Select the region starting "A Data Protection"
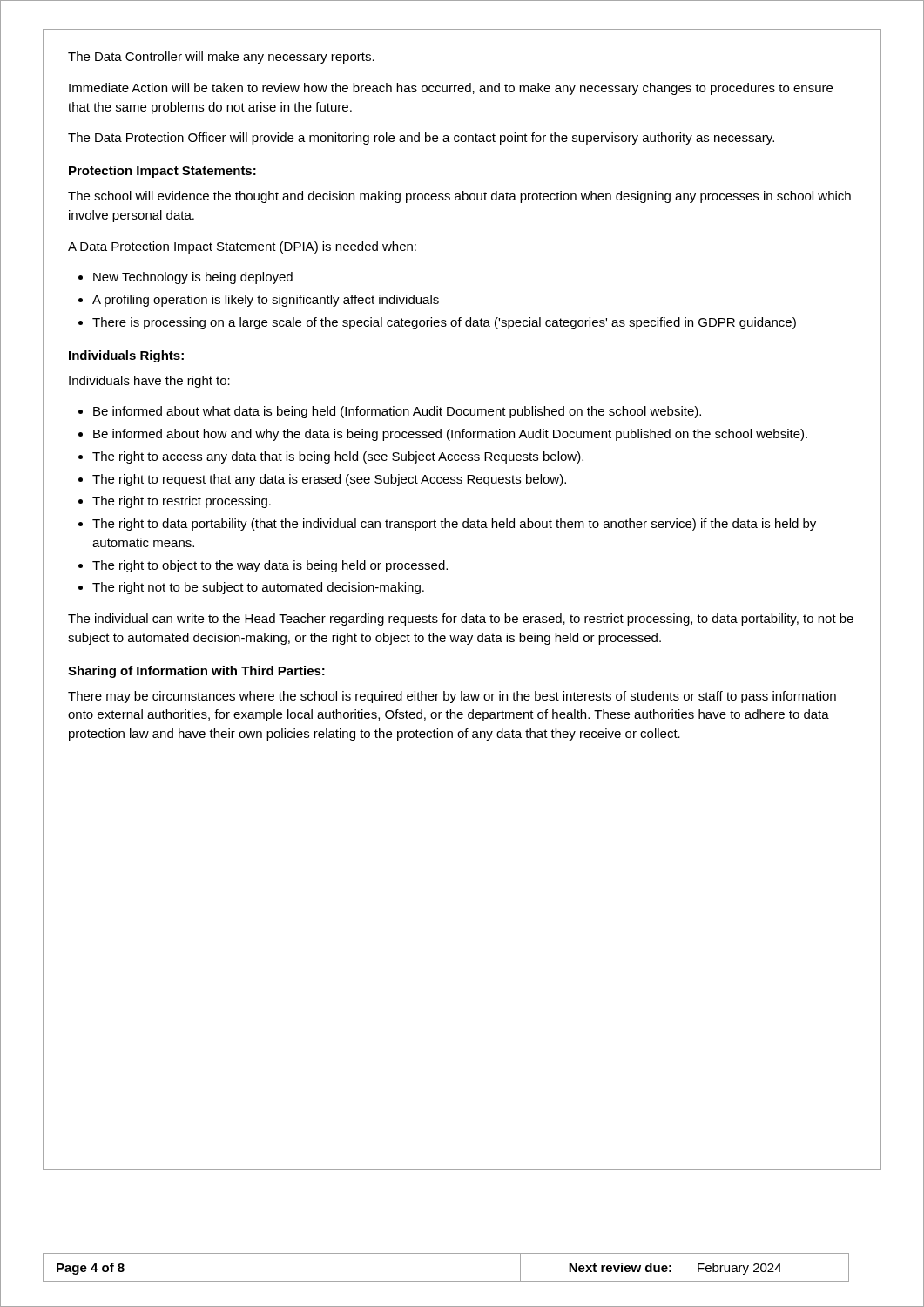Image resolution: width=924 pixels, height=1307 pixels. 242,247
